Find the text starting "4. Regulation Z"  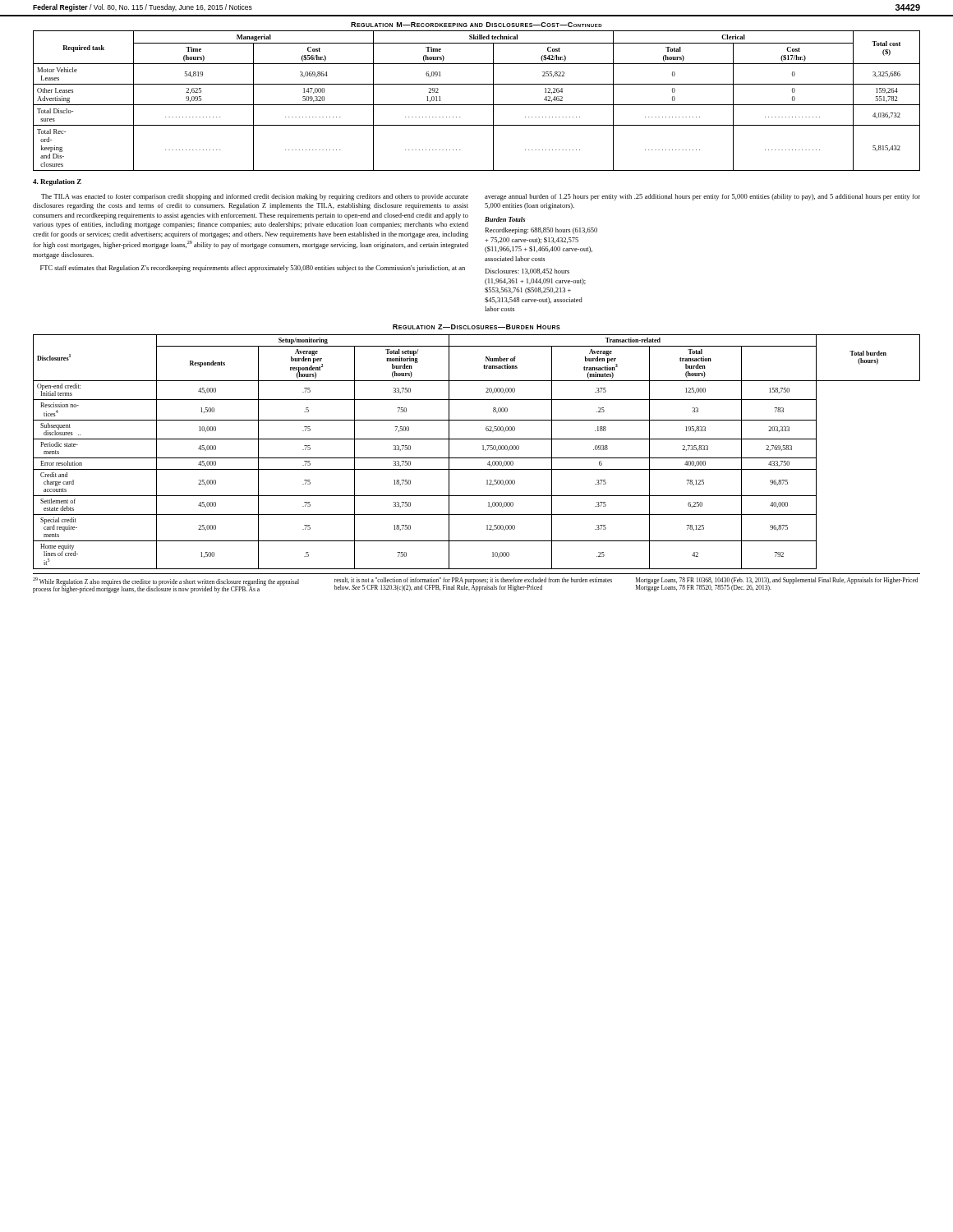click(x=57, y=182)
